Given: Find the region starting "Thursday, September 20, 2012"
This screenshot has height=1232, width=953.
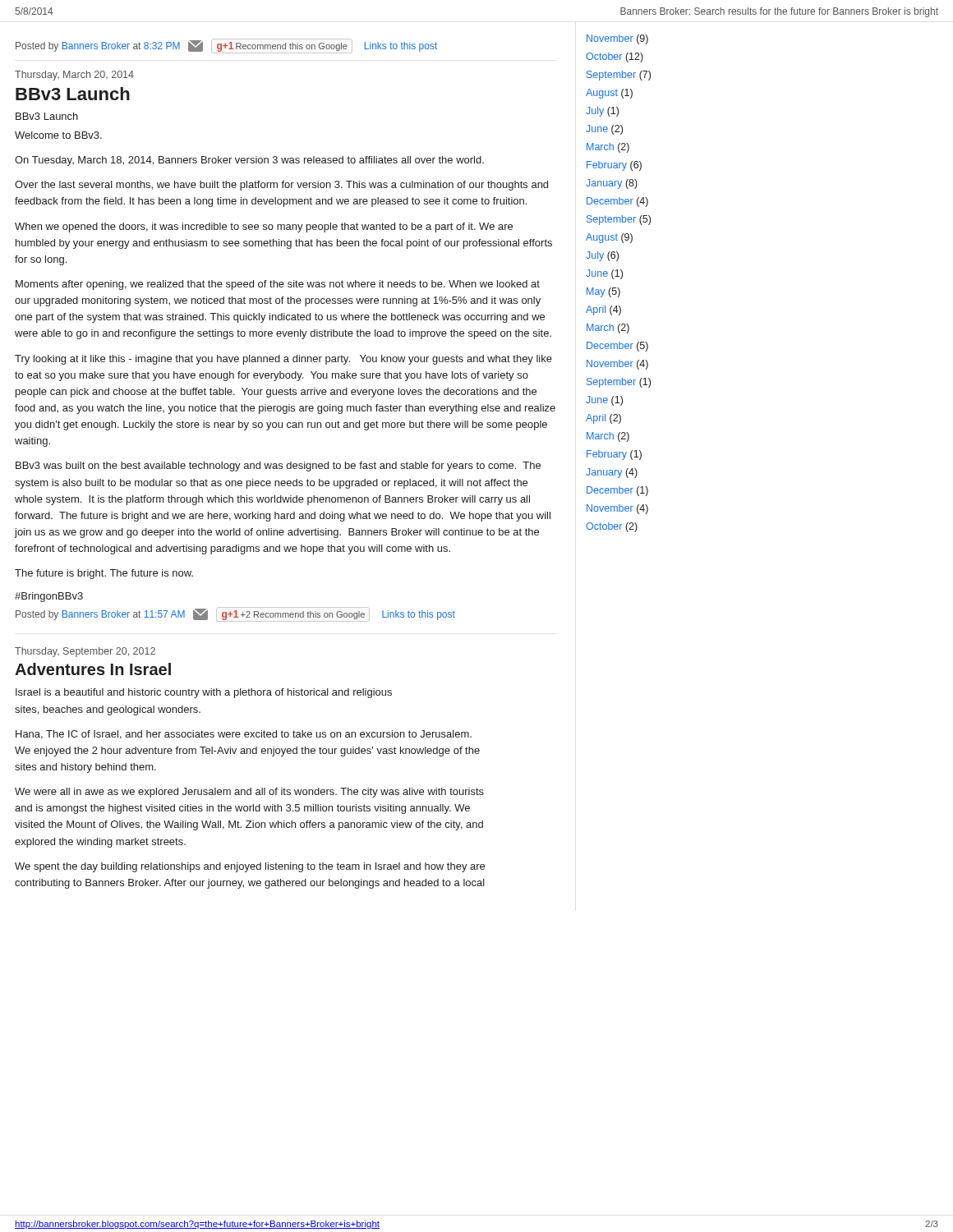Looking at the screenshot, I should [85, 652].
